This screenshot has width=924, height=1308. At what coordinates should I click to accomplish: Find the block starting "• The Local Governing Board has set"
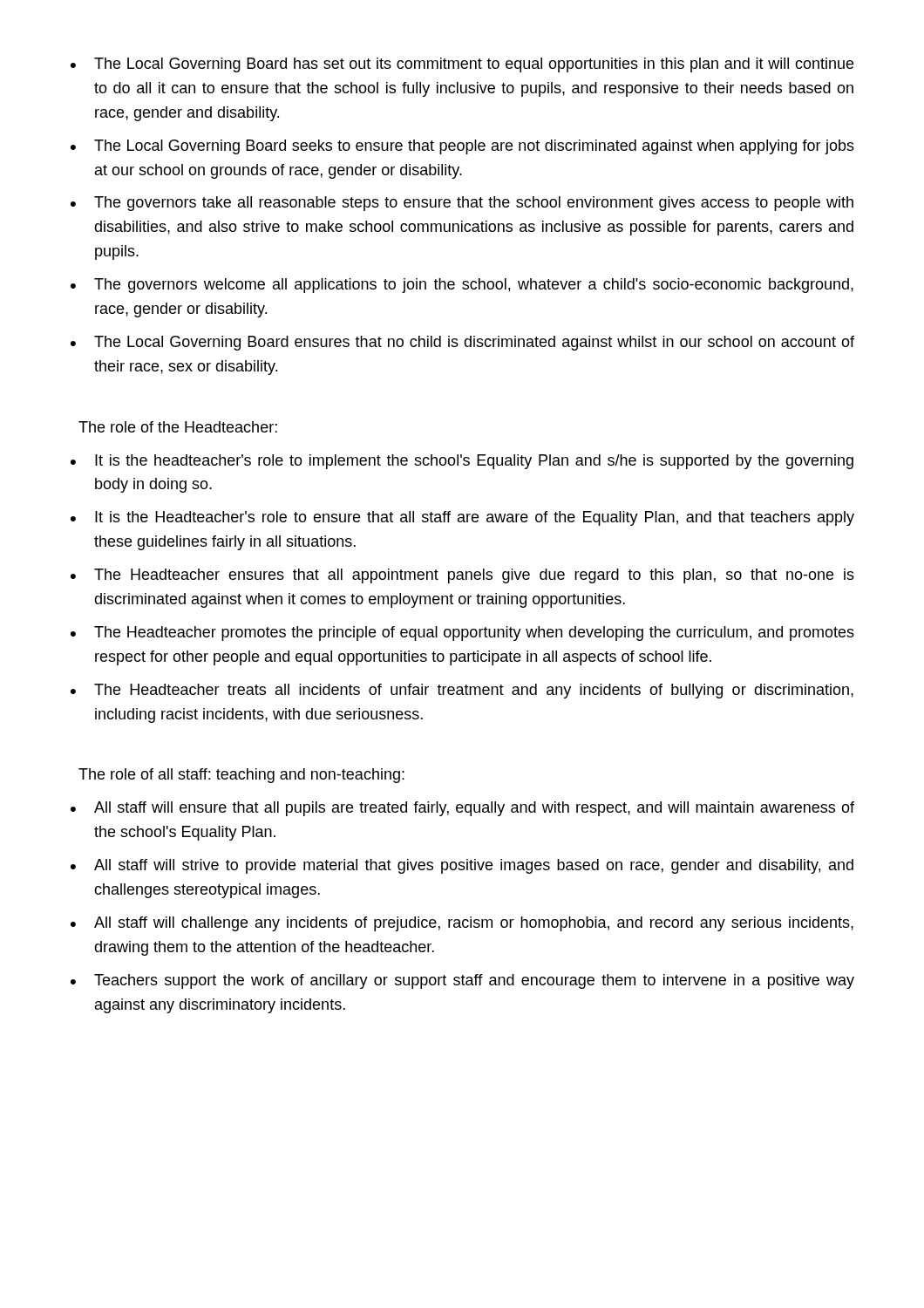click(462, 89)
